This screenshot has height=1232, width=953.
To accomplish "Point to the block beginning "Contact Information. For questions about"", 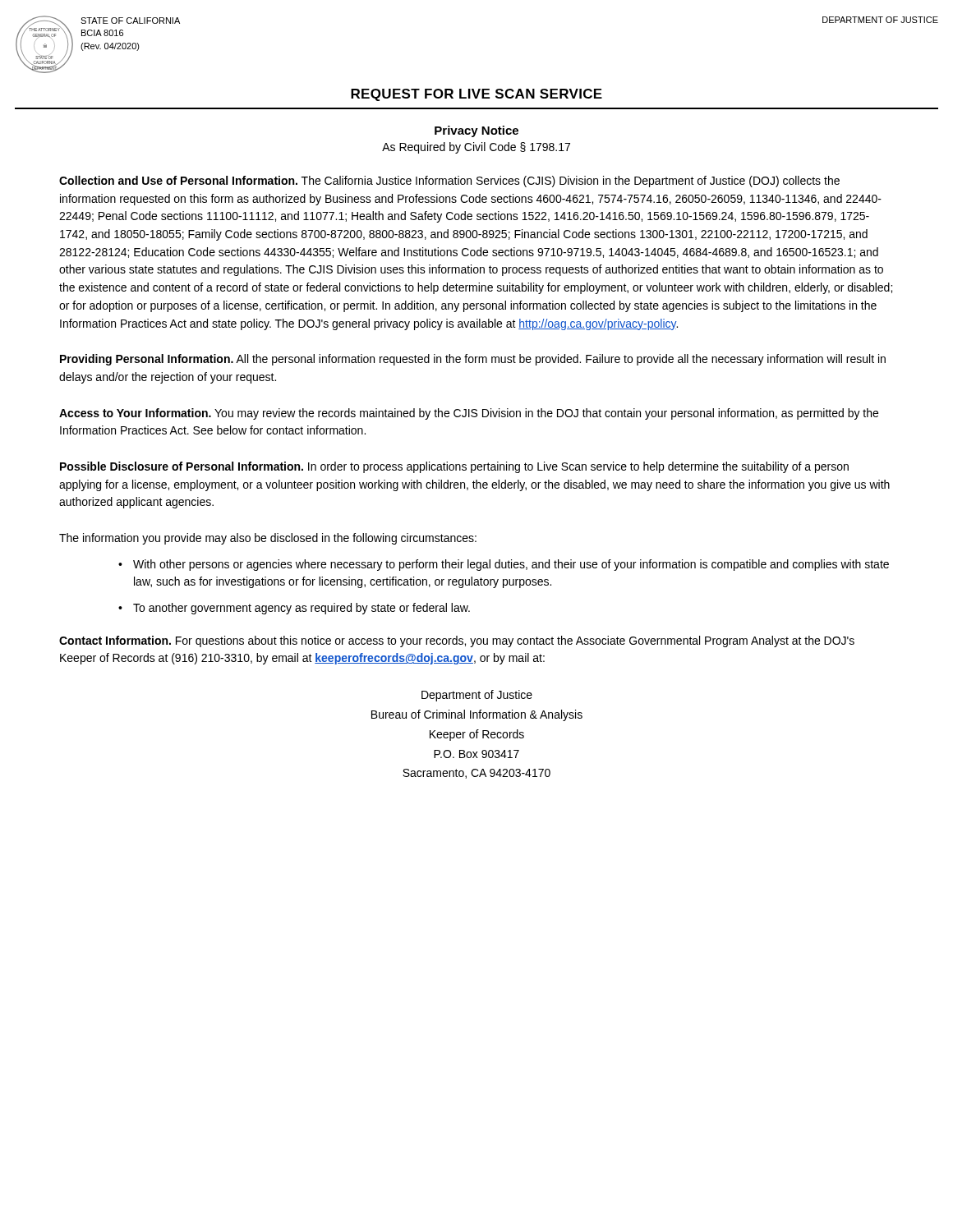I will (x=457, y=649).
